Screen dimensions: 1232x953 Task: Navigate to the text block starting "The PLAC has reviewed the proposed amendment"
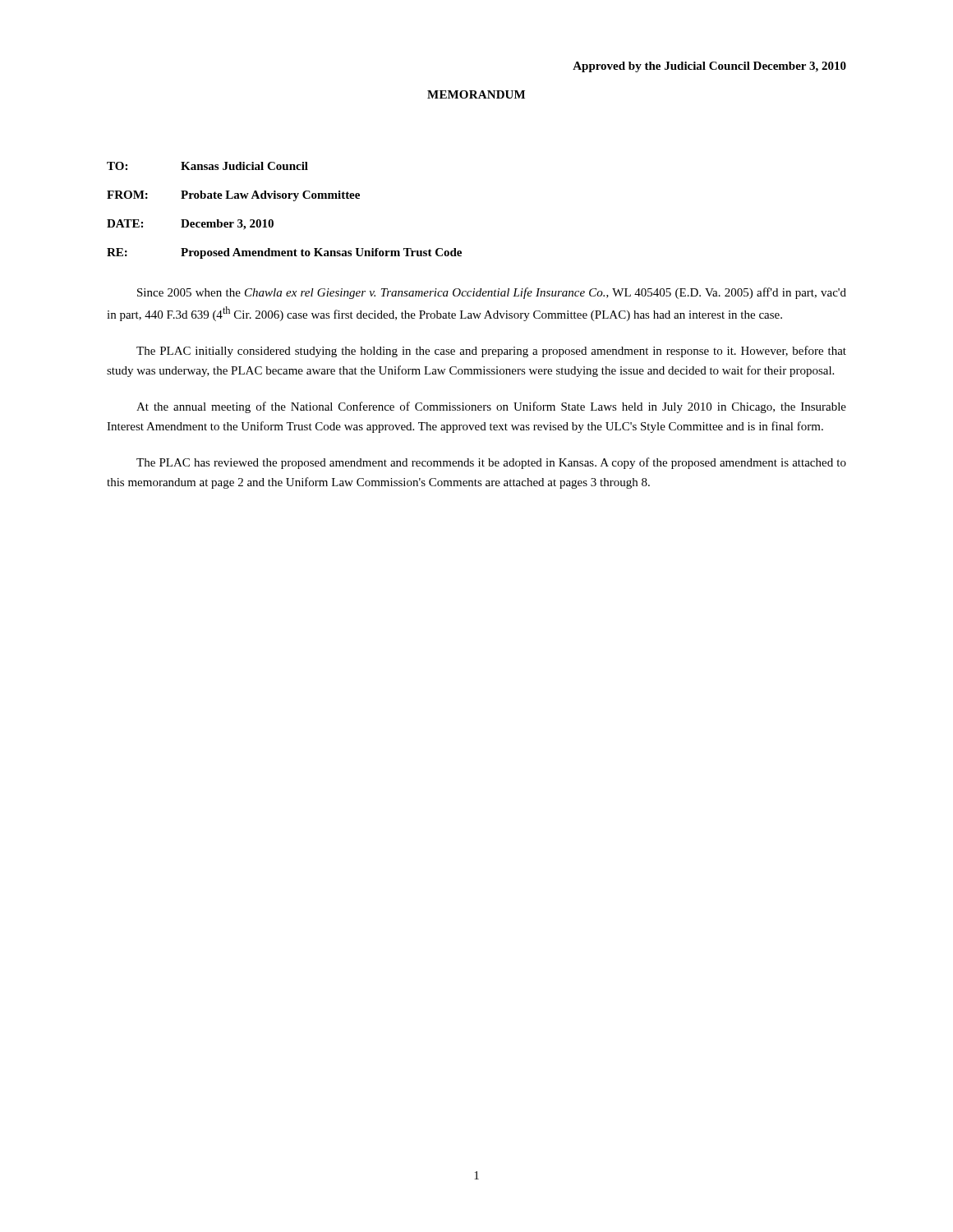(476, 472)
